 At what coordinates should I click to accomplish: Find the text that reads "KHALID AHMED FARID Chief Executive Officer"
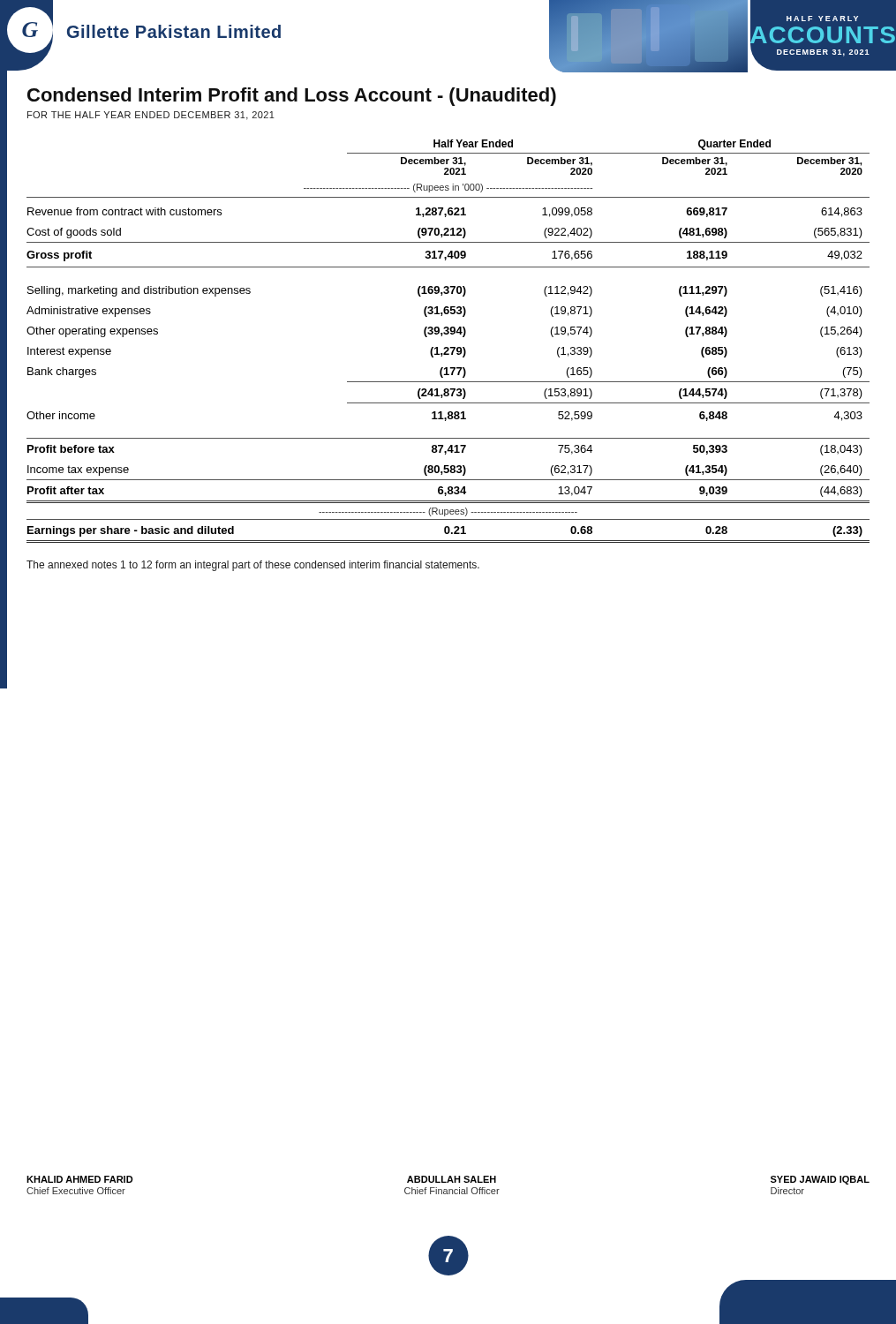[80, 1185]
